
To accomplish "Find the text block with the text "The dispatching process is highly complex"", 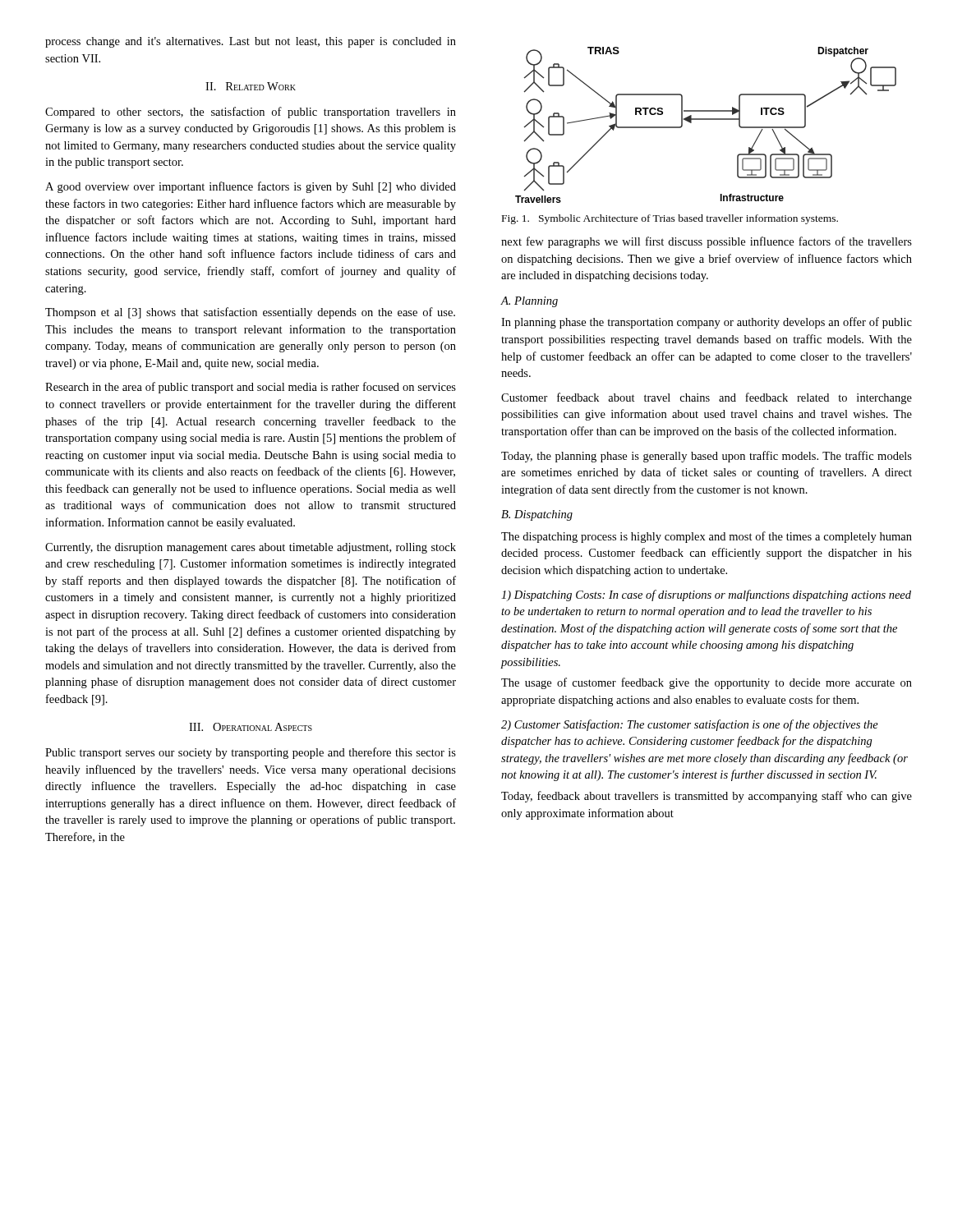I will (x=707, y=553).
